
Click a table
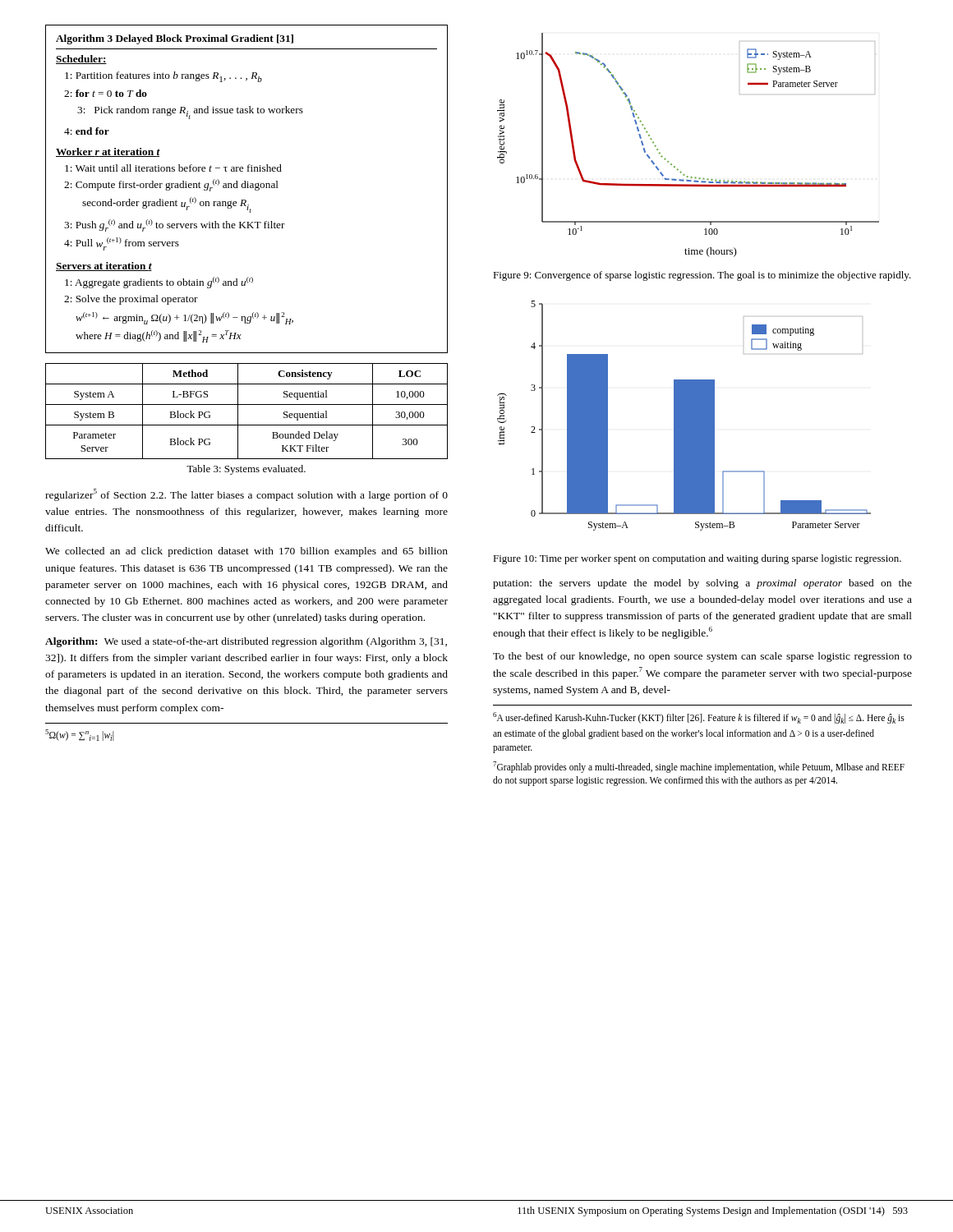coord(246,411)
